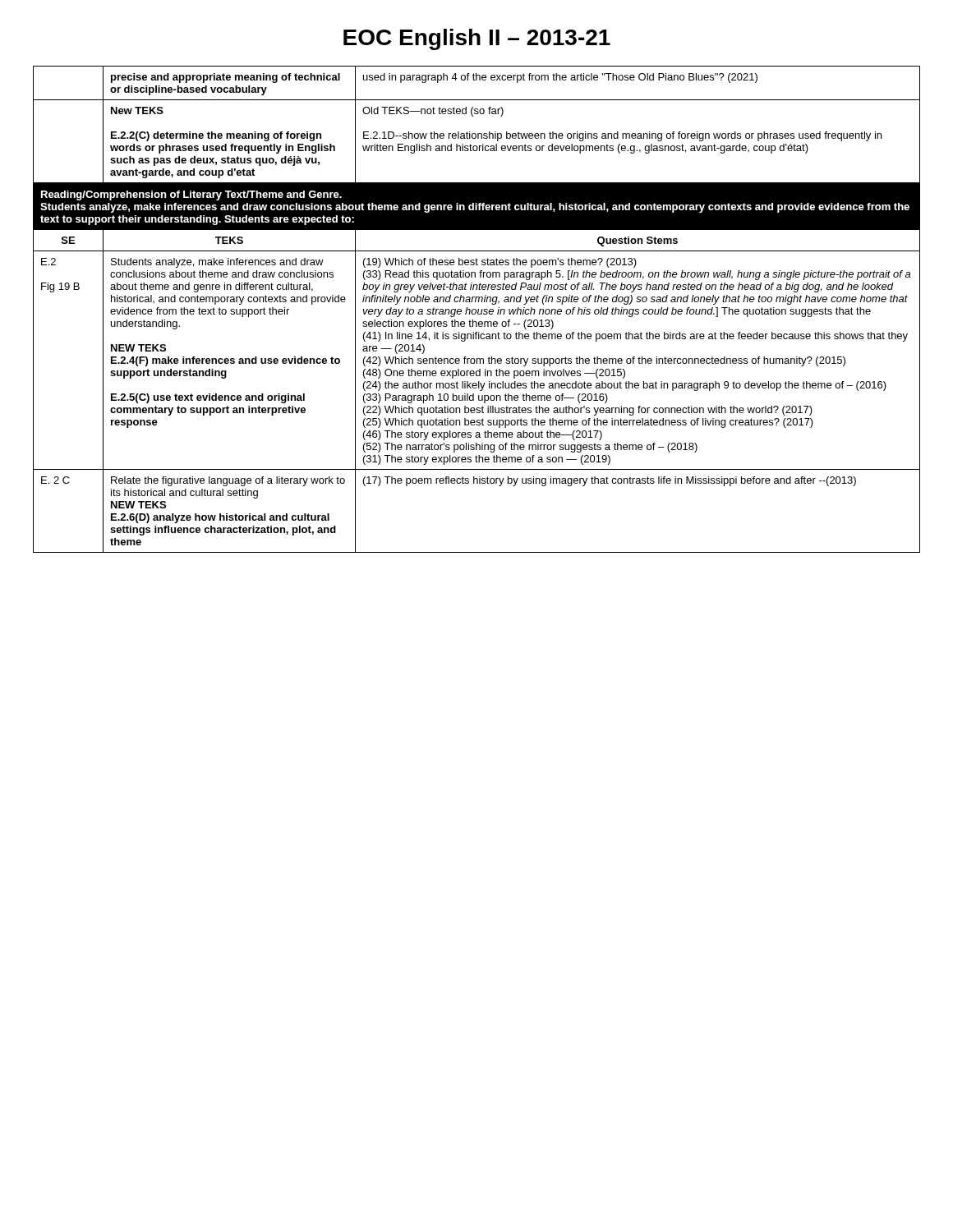Click where it says "EOC English II – 2013-21"
This screenshot has width=953, height=1232.
pos(476,38)
